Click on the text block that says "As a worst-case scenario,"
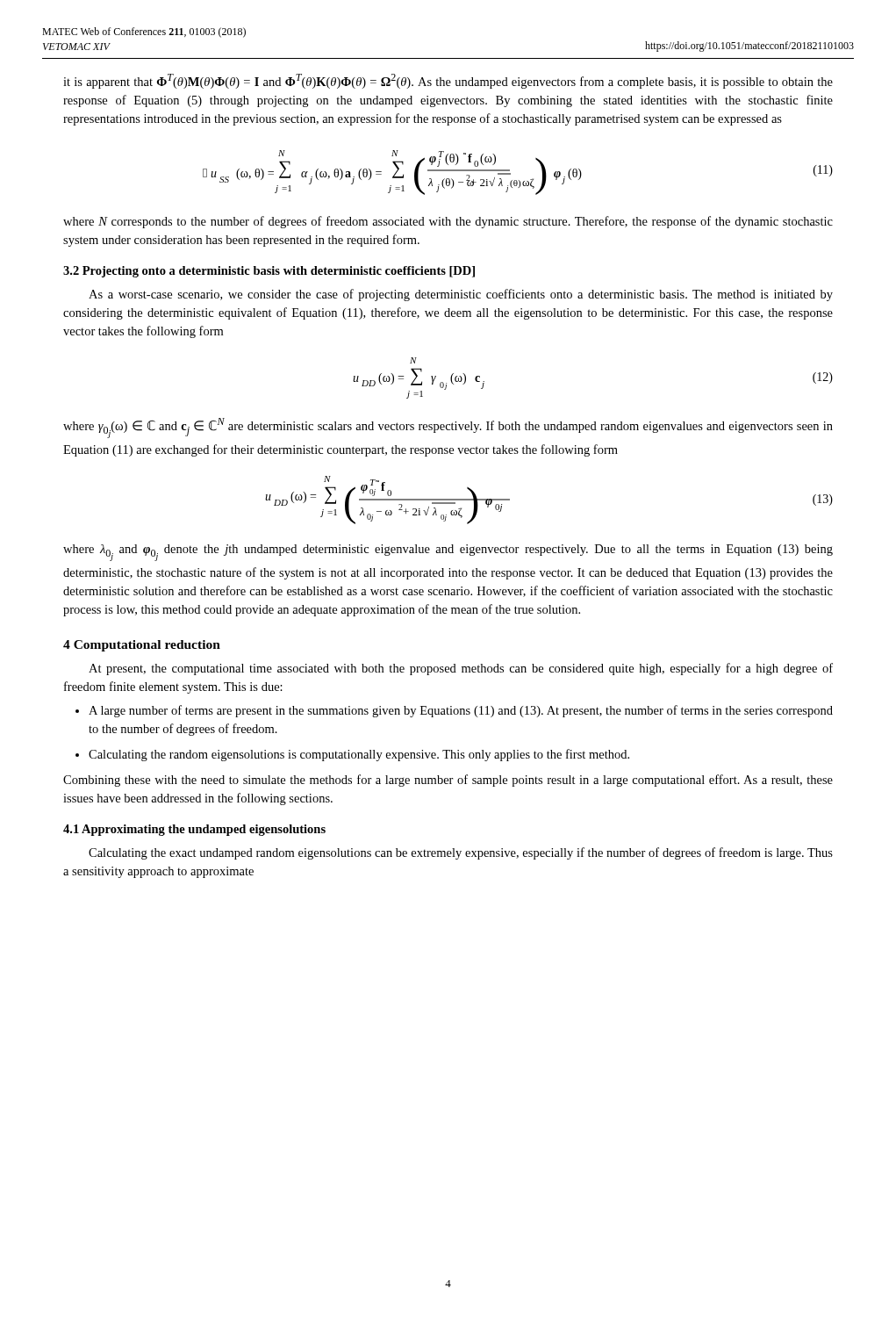The image size is (896, 1317). point(448,313)
